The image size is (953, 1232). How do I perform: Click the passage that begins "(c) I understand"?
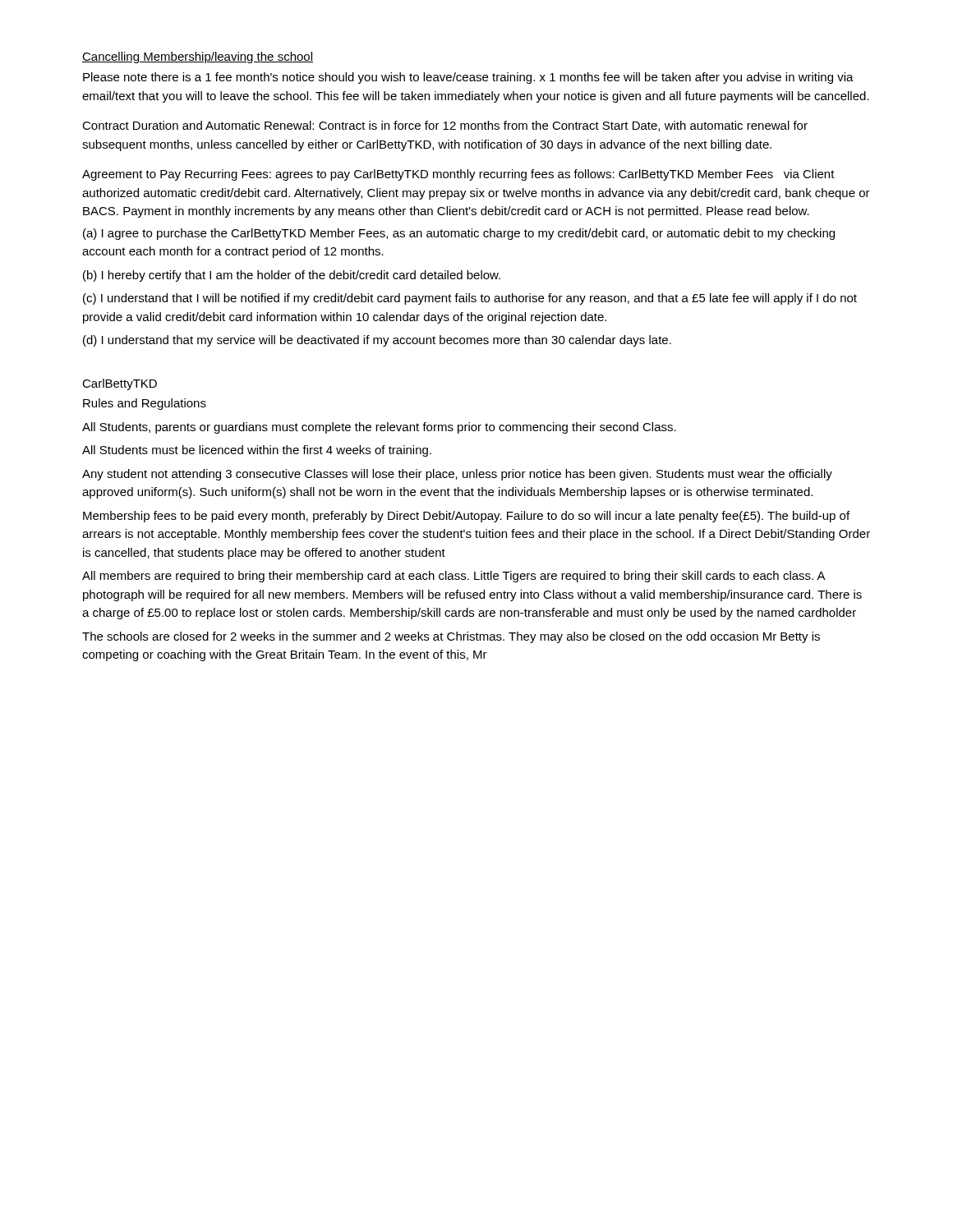[x=470, y=307]
